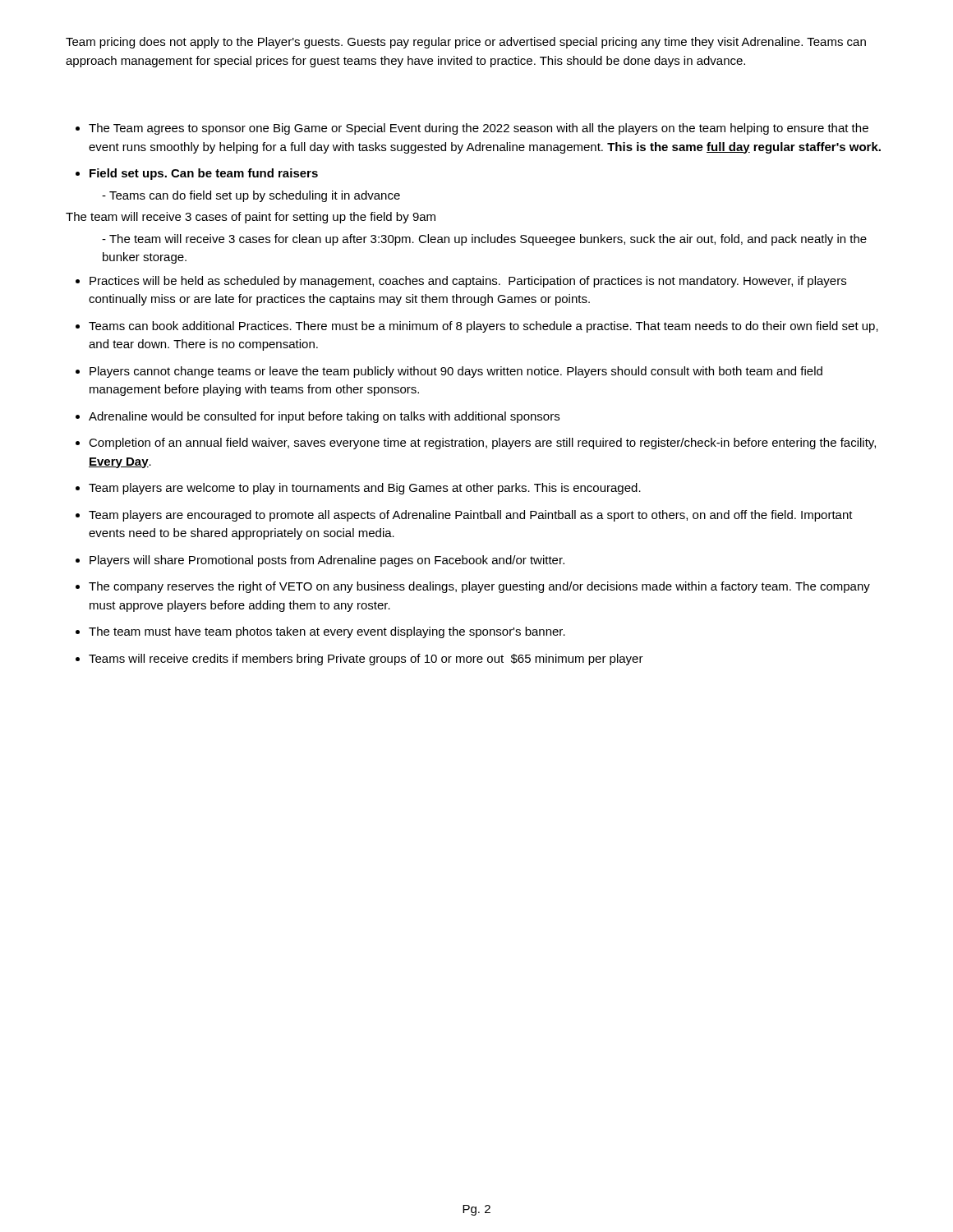Viewport: 953px width, 1232px height.
Task: Find the list item with the text "Team players are welcome to play in tournaments"
Action: click(x=365, y=487)
